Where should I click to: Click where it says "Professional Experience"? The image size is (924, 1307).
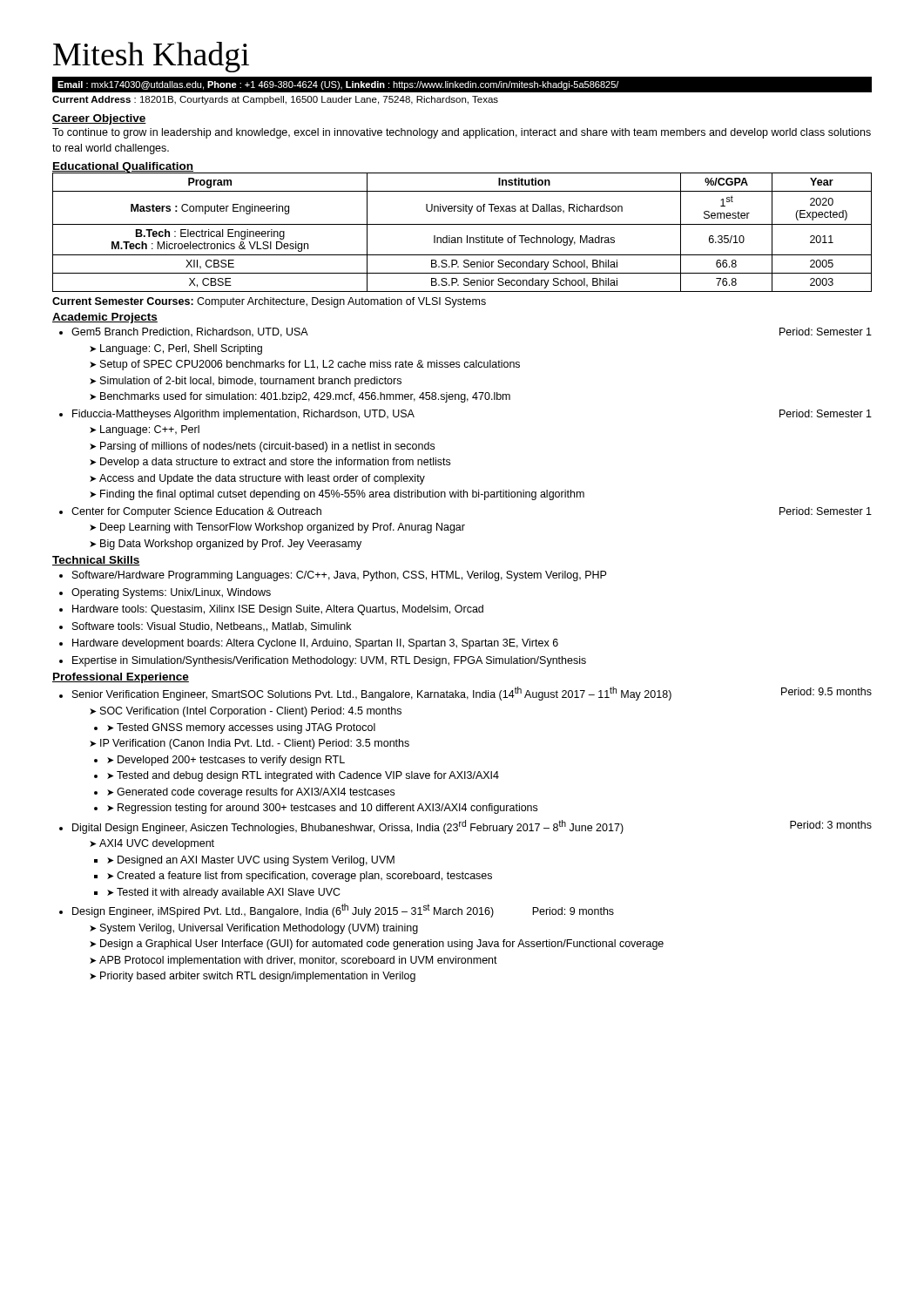pos(121,677)
